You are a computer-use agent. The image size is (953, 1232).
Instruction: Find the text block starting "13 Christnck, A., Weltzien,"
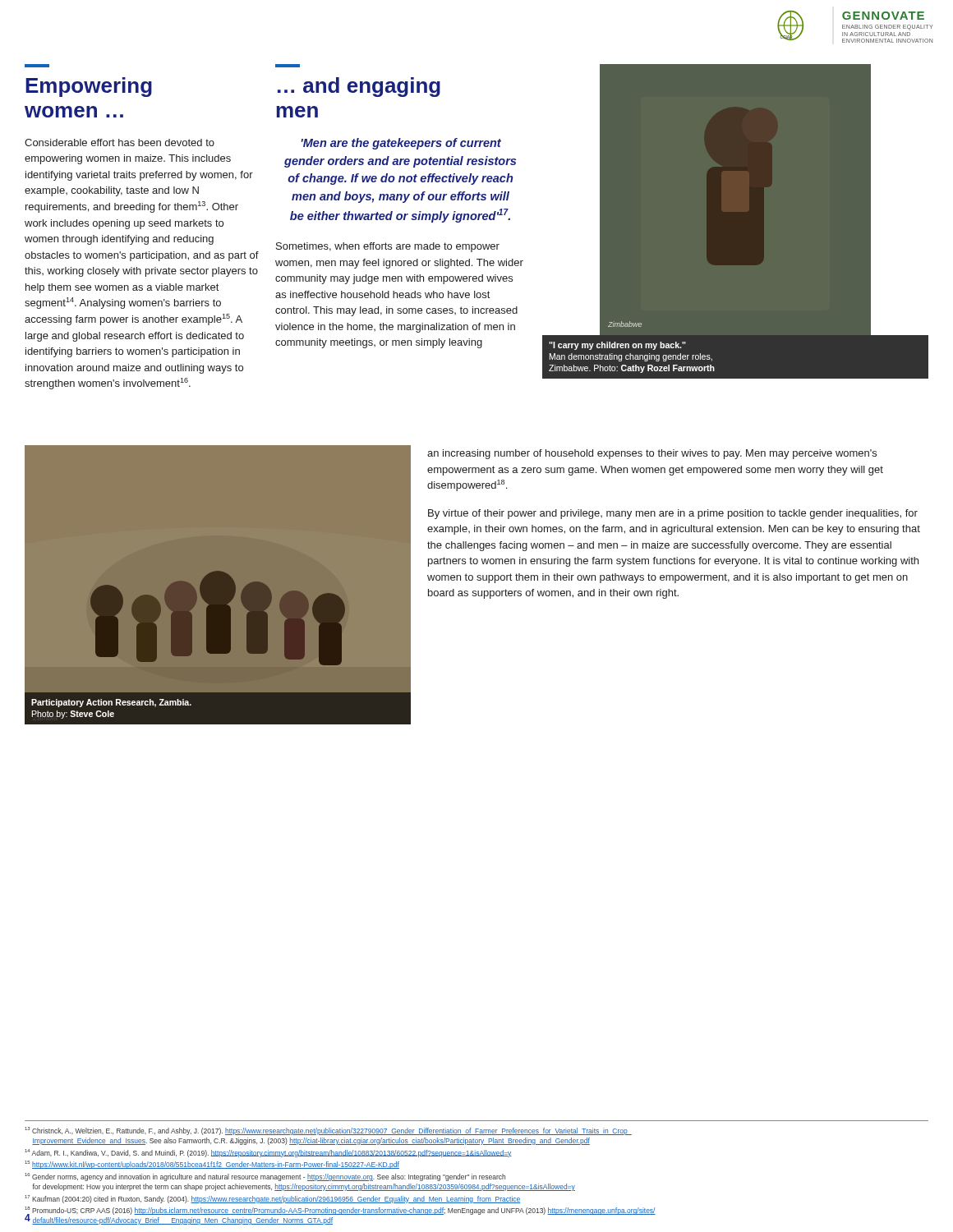[328, 1135]
